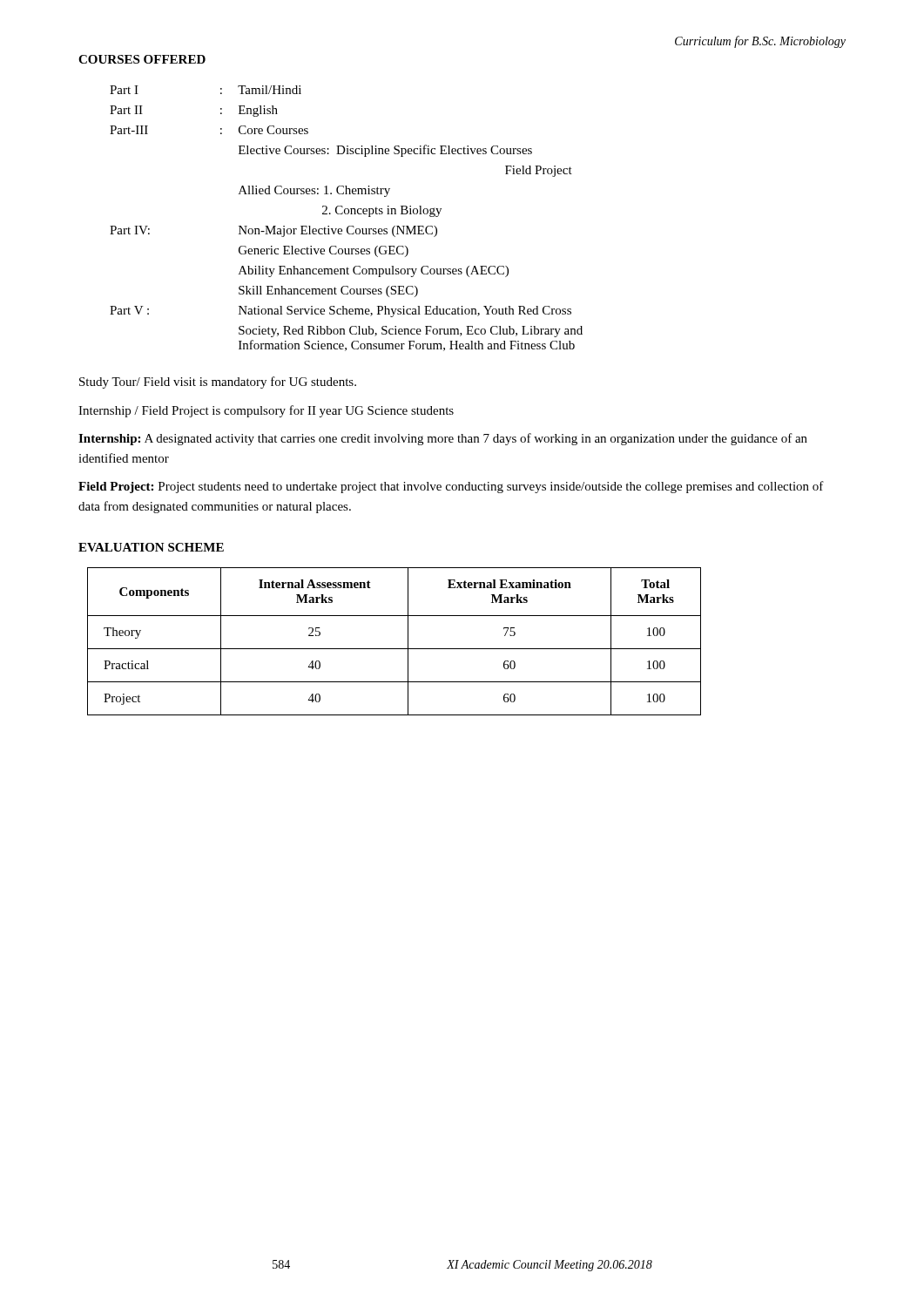Click on the passage starting "Society, Red Ribbon Club, Science Forum,"

pyautogui.click(x=450, y=338)
